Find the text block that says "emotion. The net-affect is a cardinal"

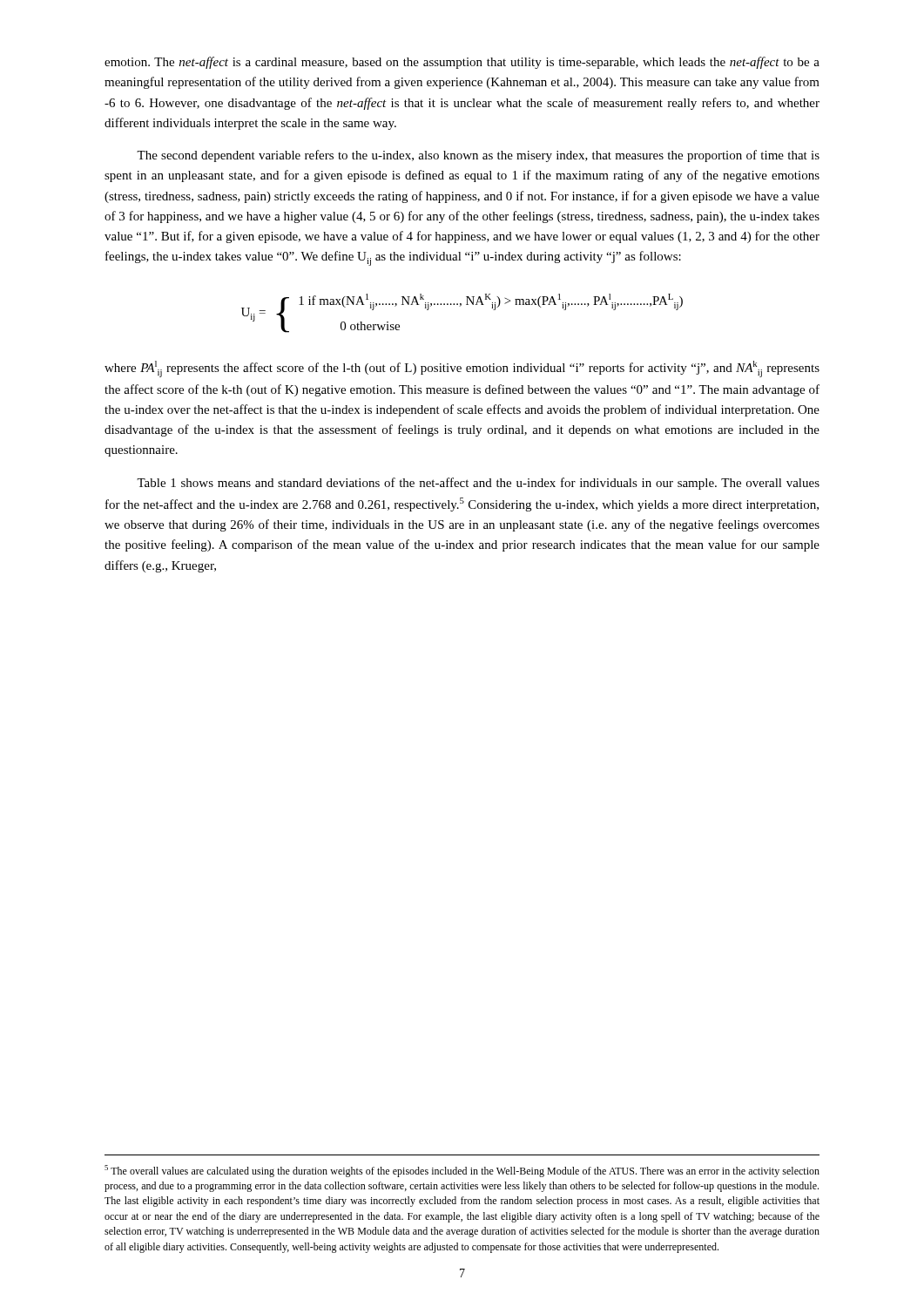(x=462, y=93)
